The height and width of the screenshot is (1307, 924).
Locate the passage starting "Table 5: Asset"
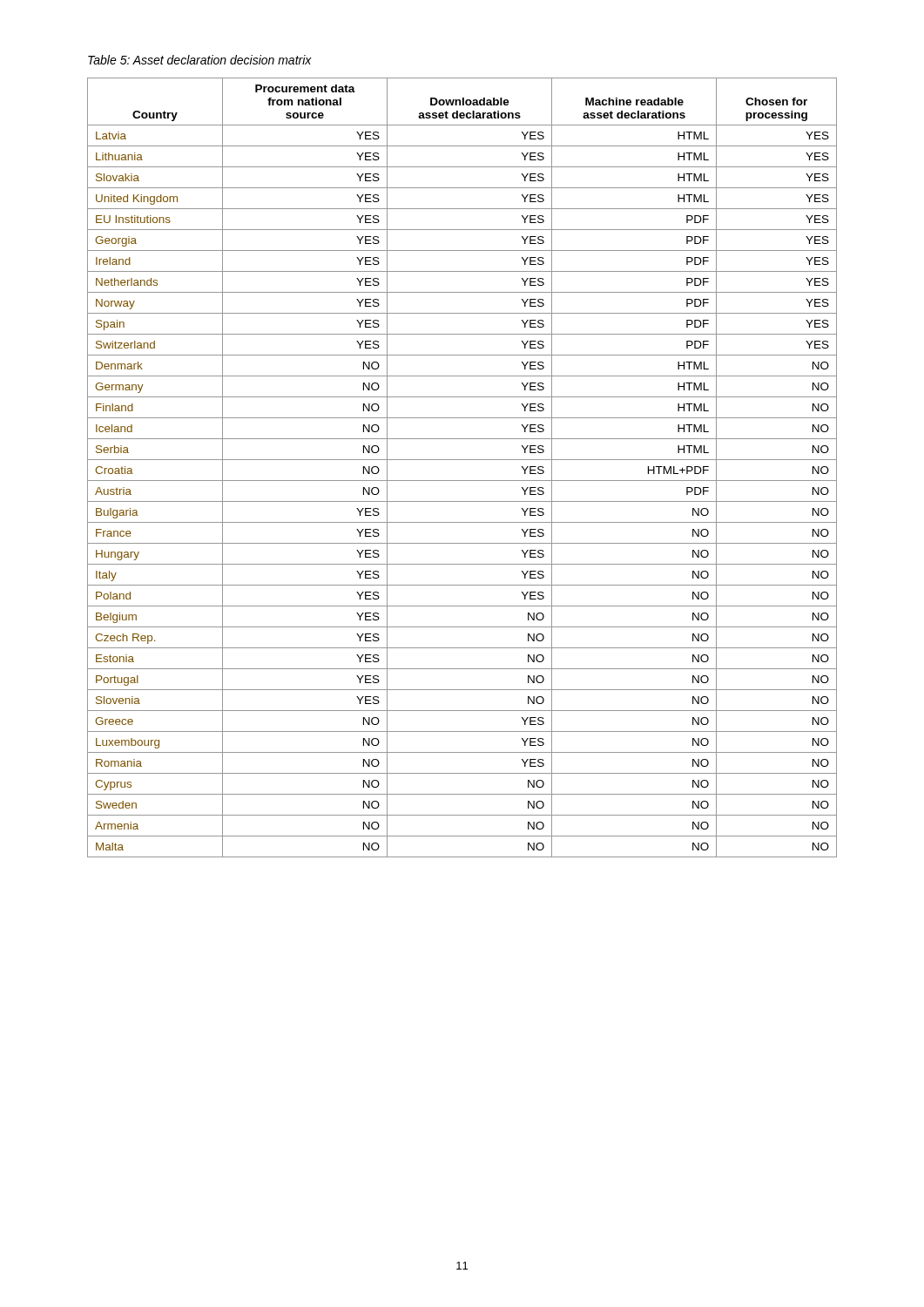tap(199, 60)
